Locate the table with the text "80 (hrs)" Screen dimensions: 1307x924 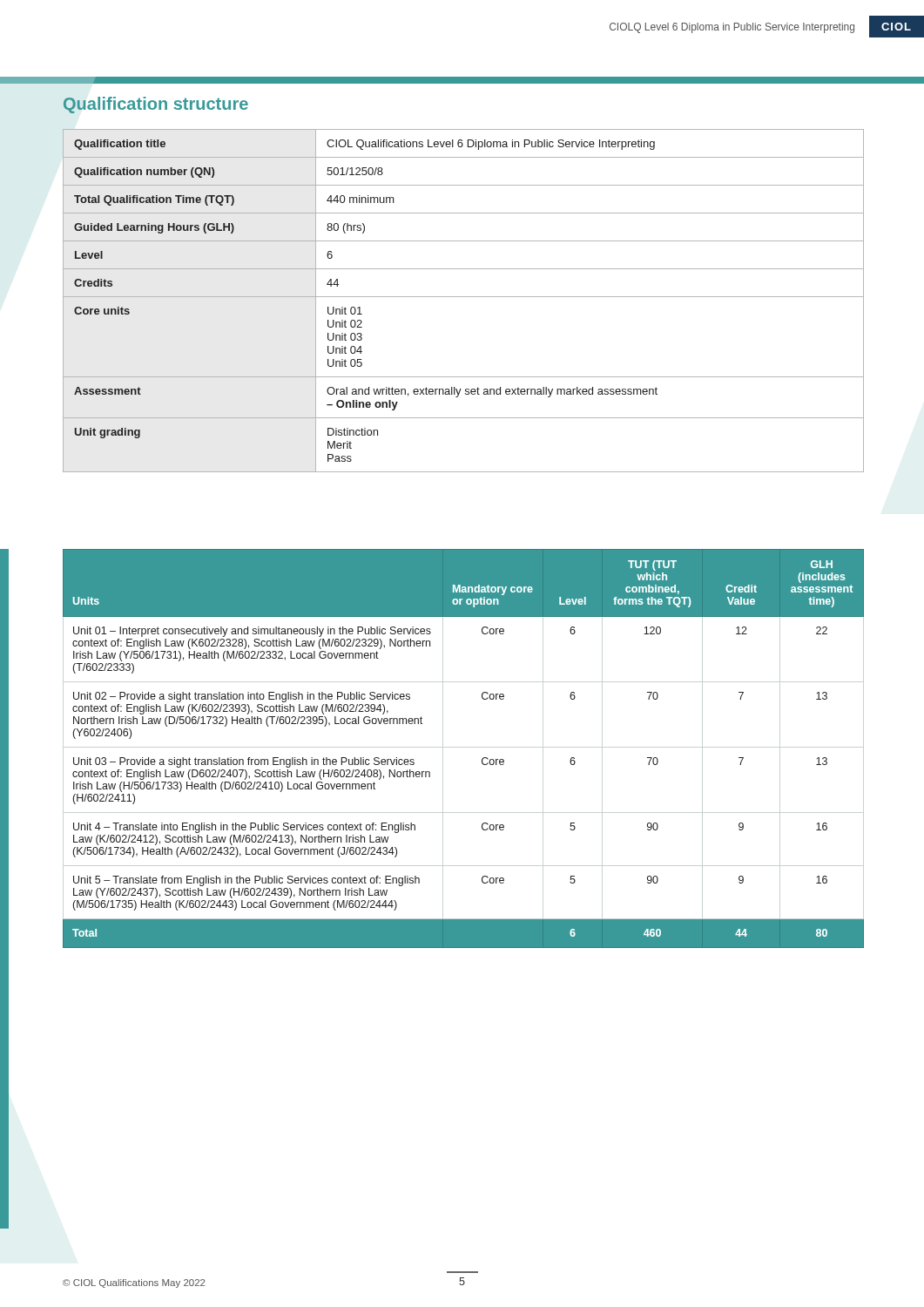click(463, 301)
